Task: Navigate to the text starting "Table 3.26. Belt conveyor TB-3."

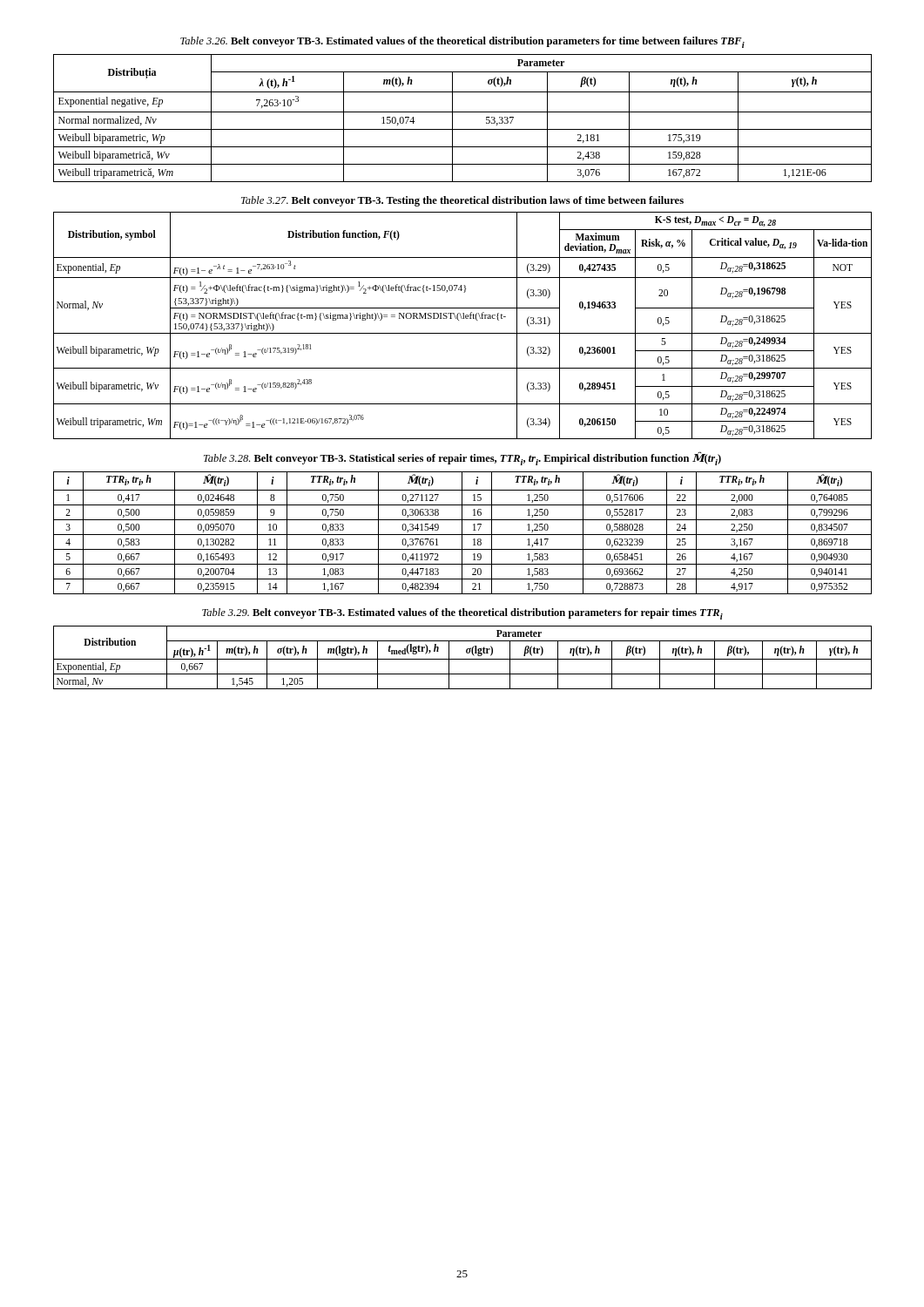Action: (x=462, y=42)
